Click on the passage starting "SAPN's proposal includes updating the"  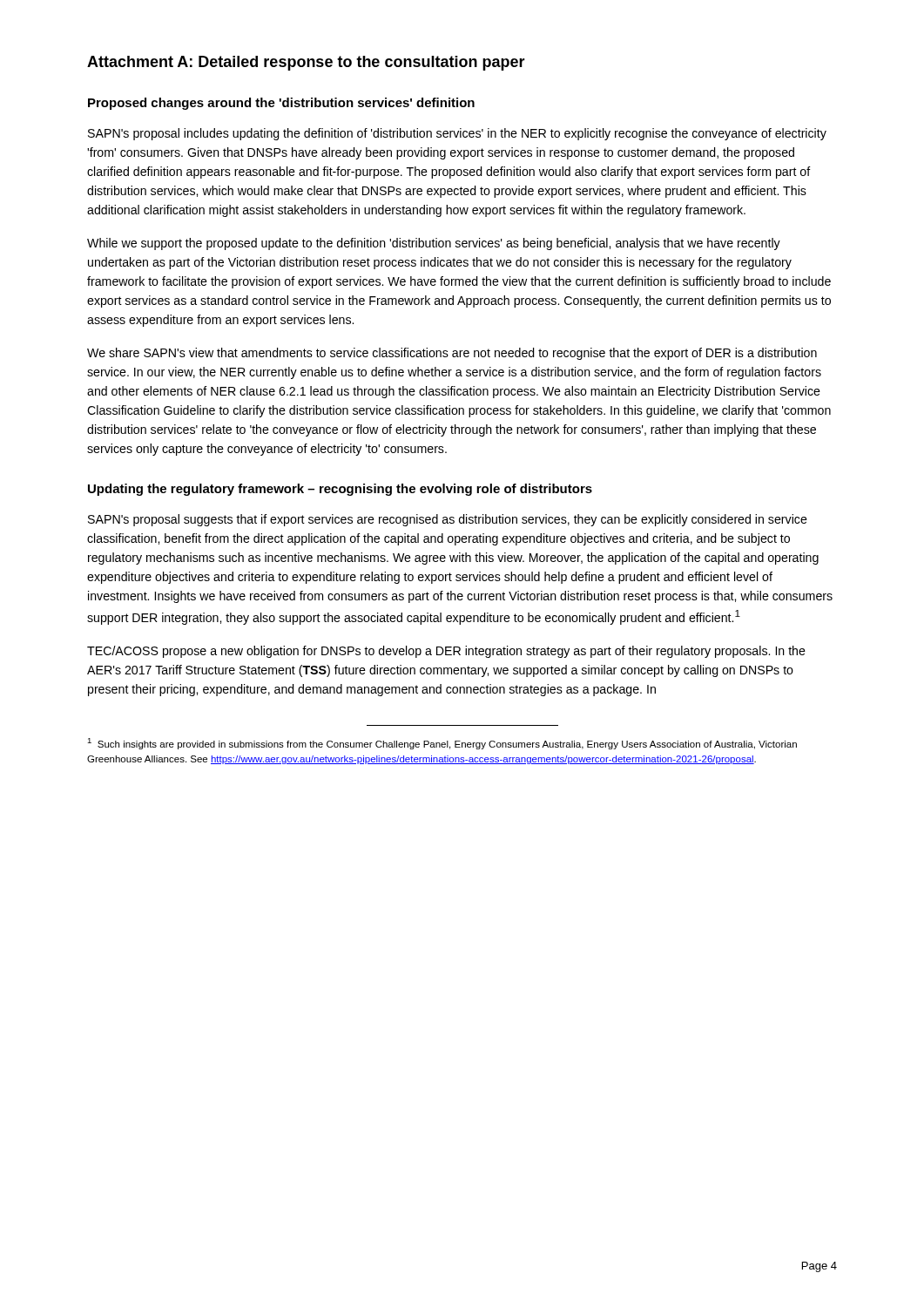(457, 172)
